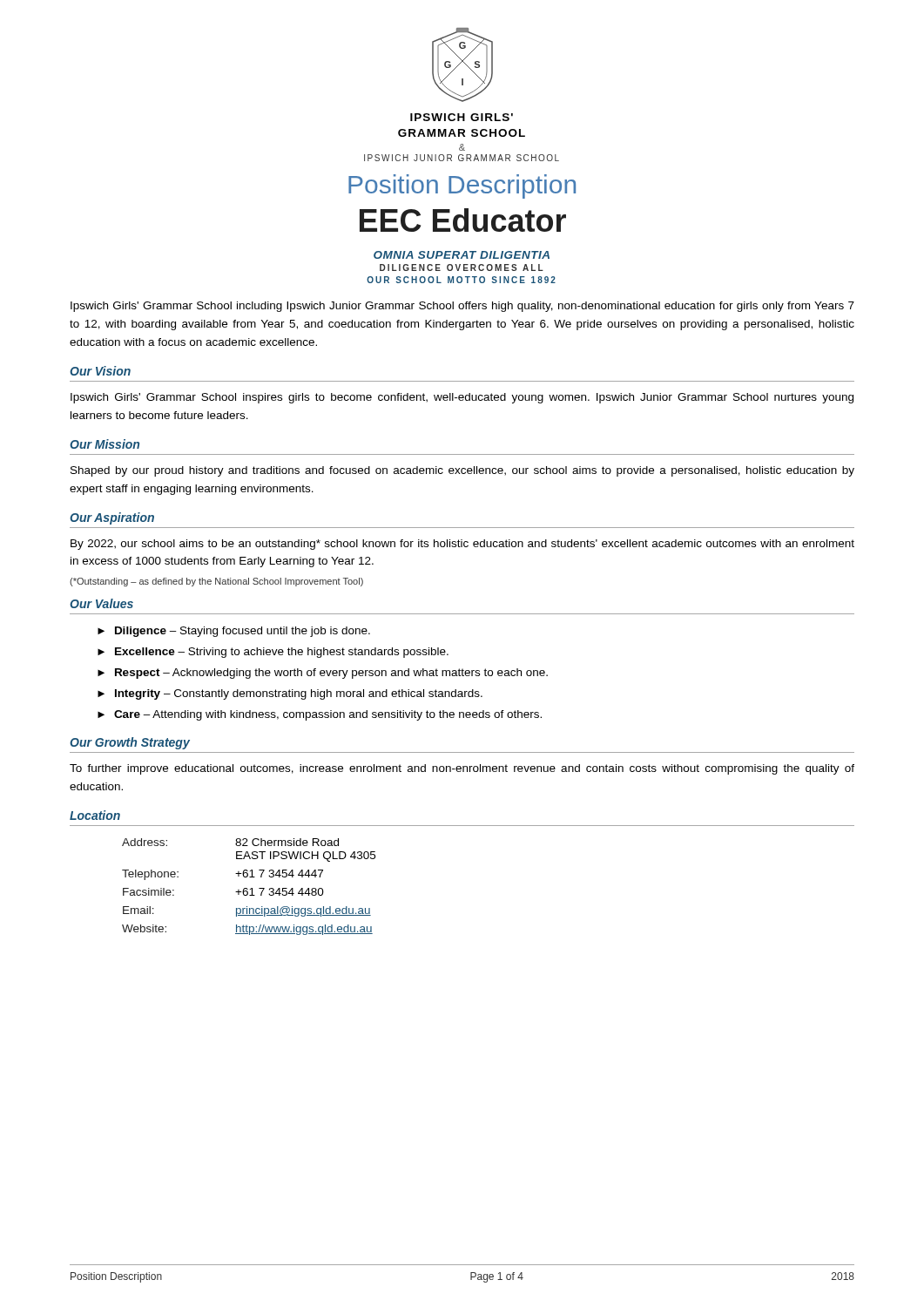
Task: Select the list item that reads "►Care – Attending"
Action: [x=319, y=714]
